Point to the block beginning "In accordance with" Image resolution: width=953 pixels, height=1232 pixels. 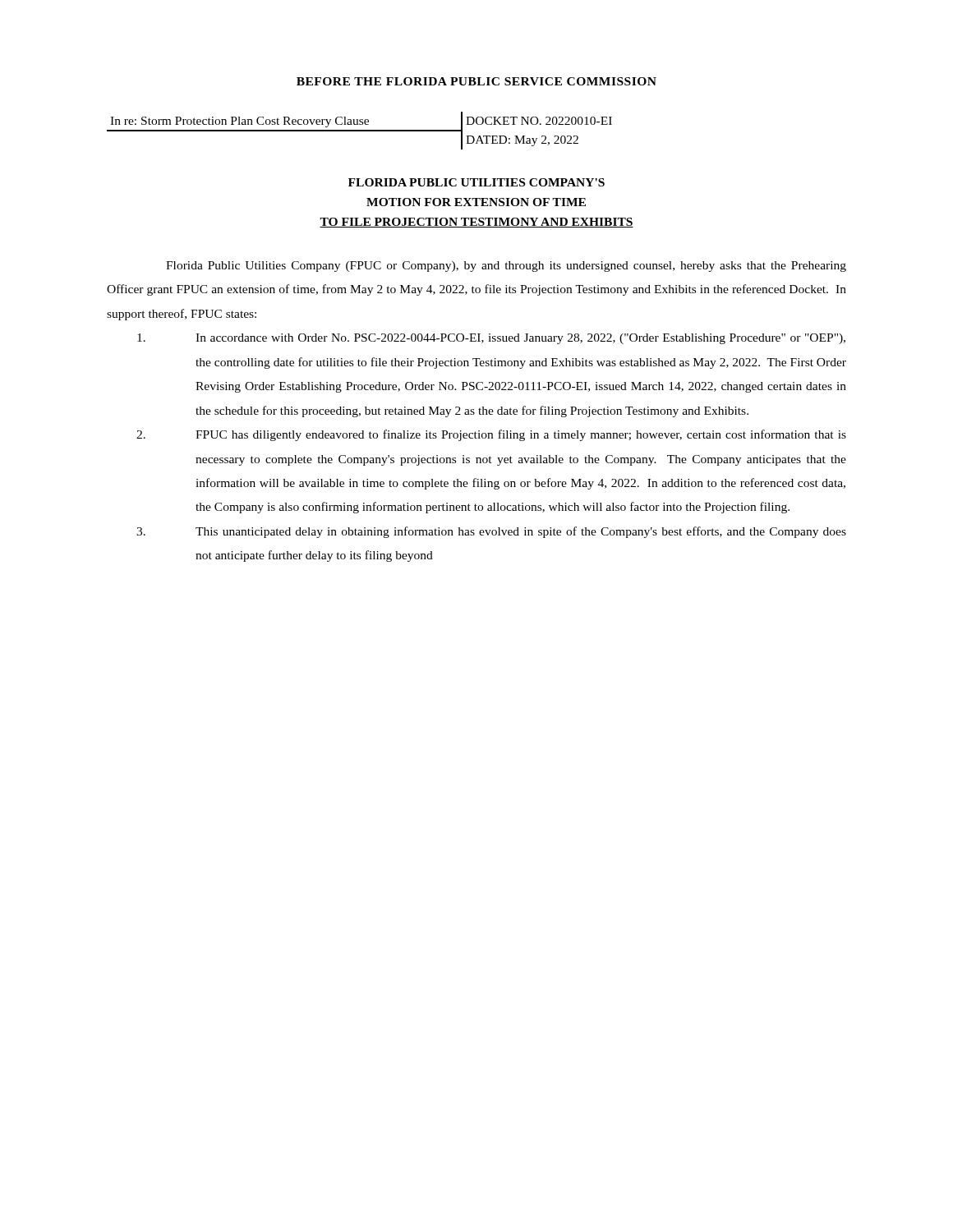pos(476,374)
